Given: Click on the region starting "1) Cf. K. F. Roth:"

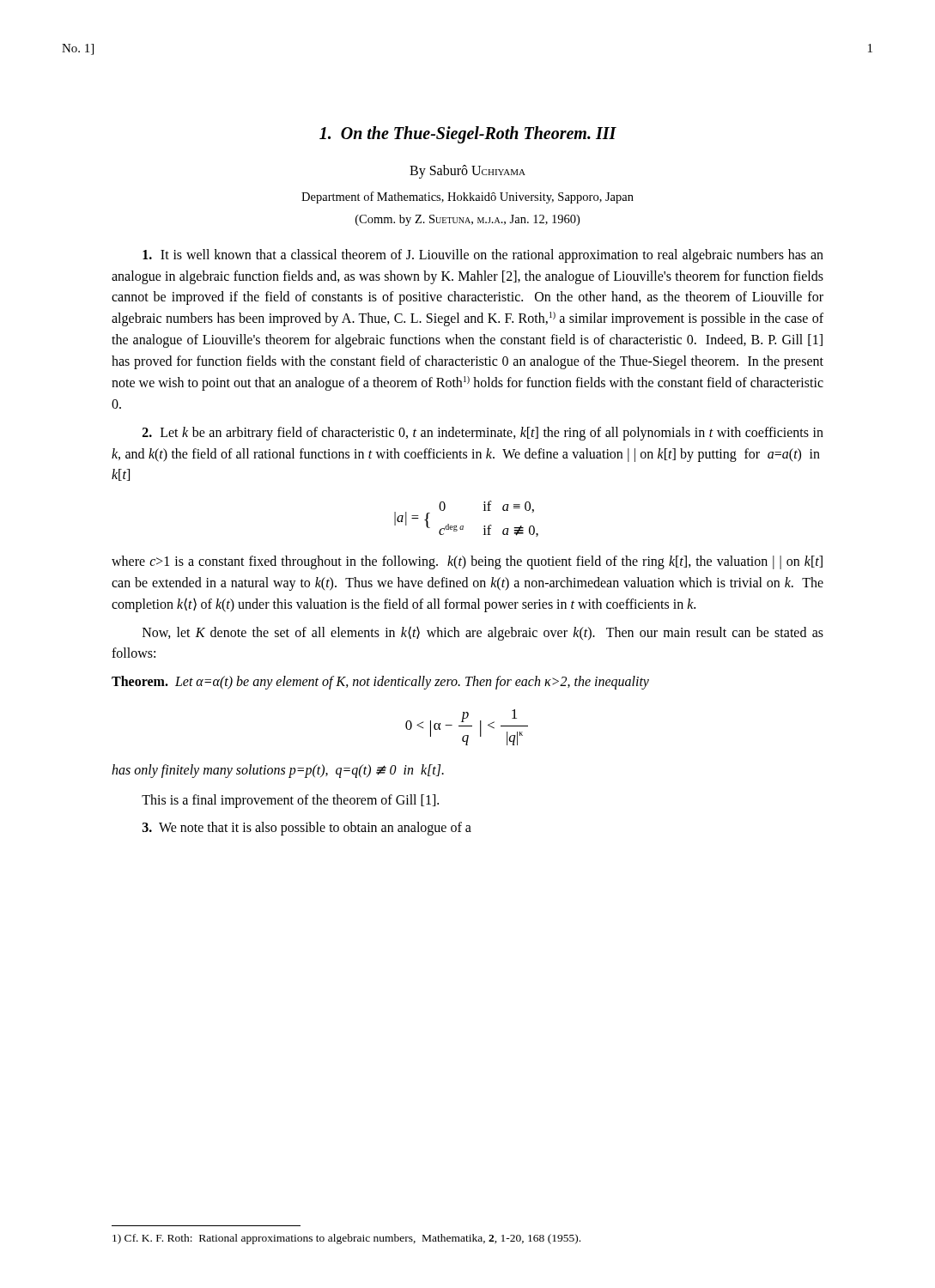Looking at the screenshot, I should (x=347, y=1238).
